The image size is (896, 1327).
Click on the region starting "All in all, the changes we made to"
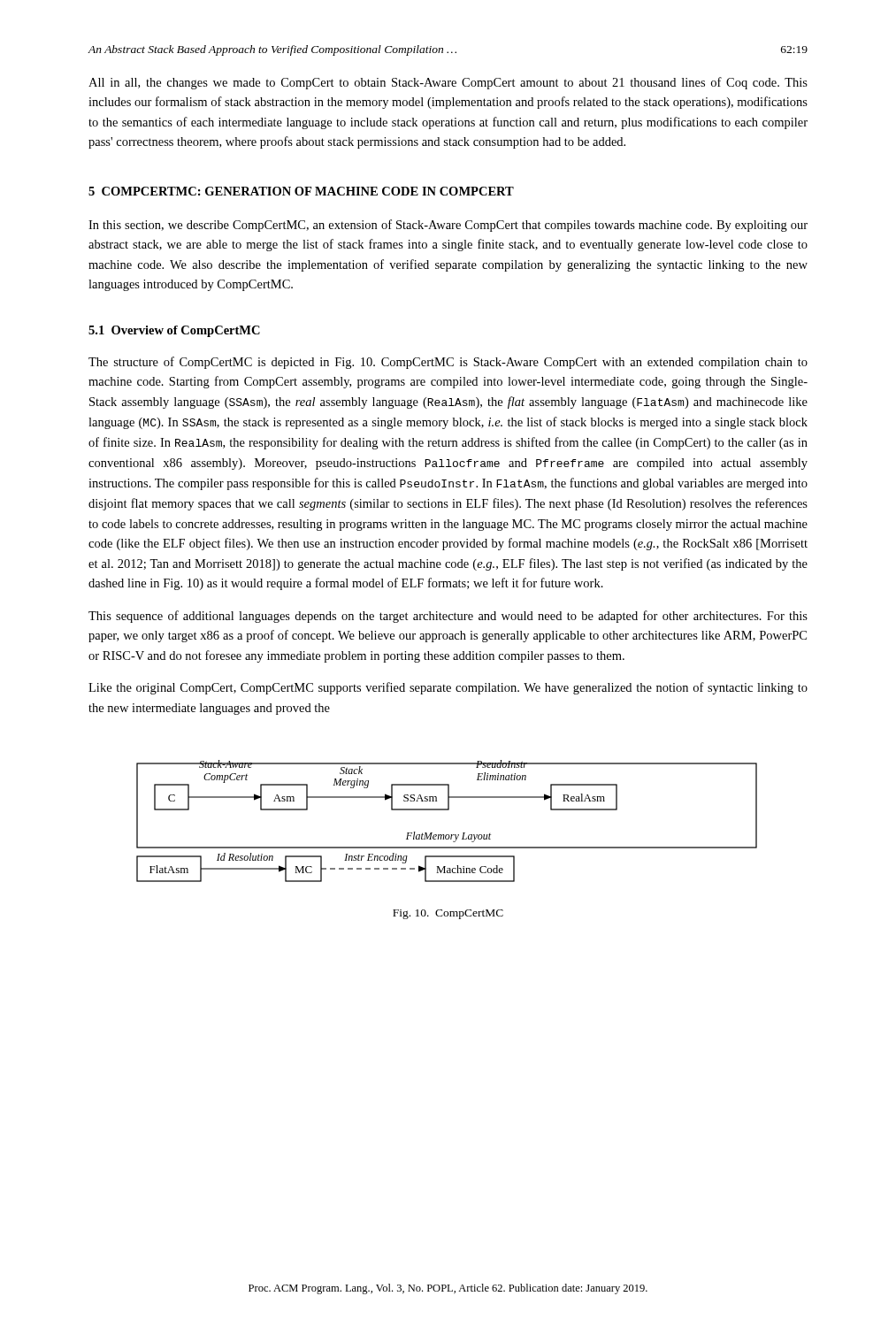[448, 112]
